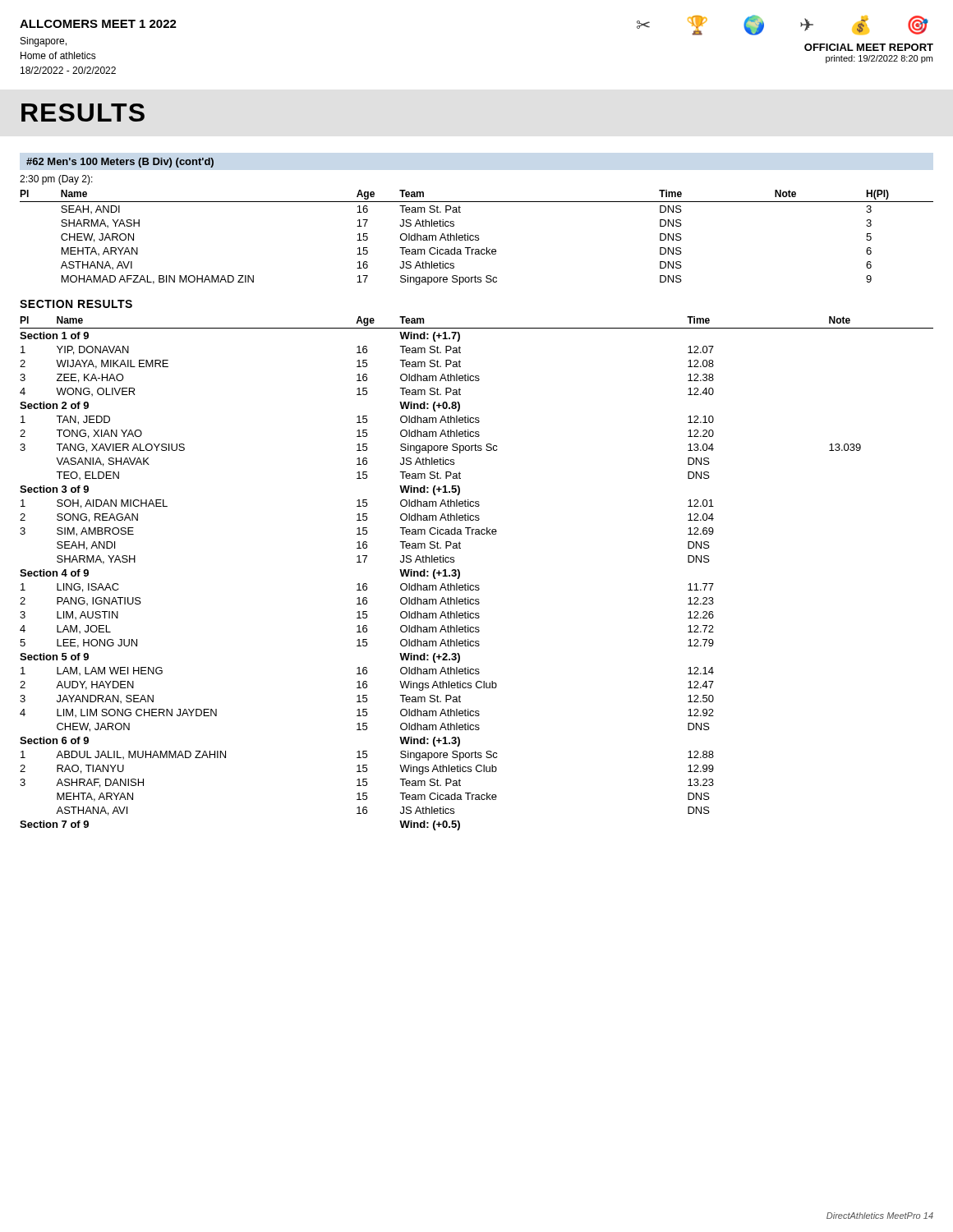Find the title
Screen dimensions: 1232x953
pos(83,112)
